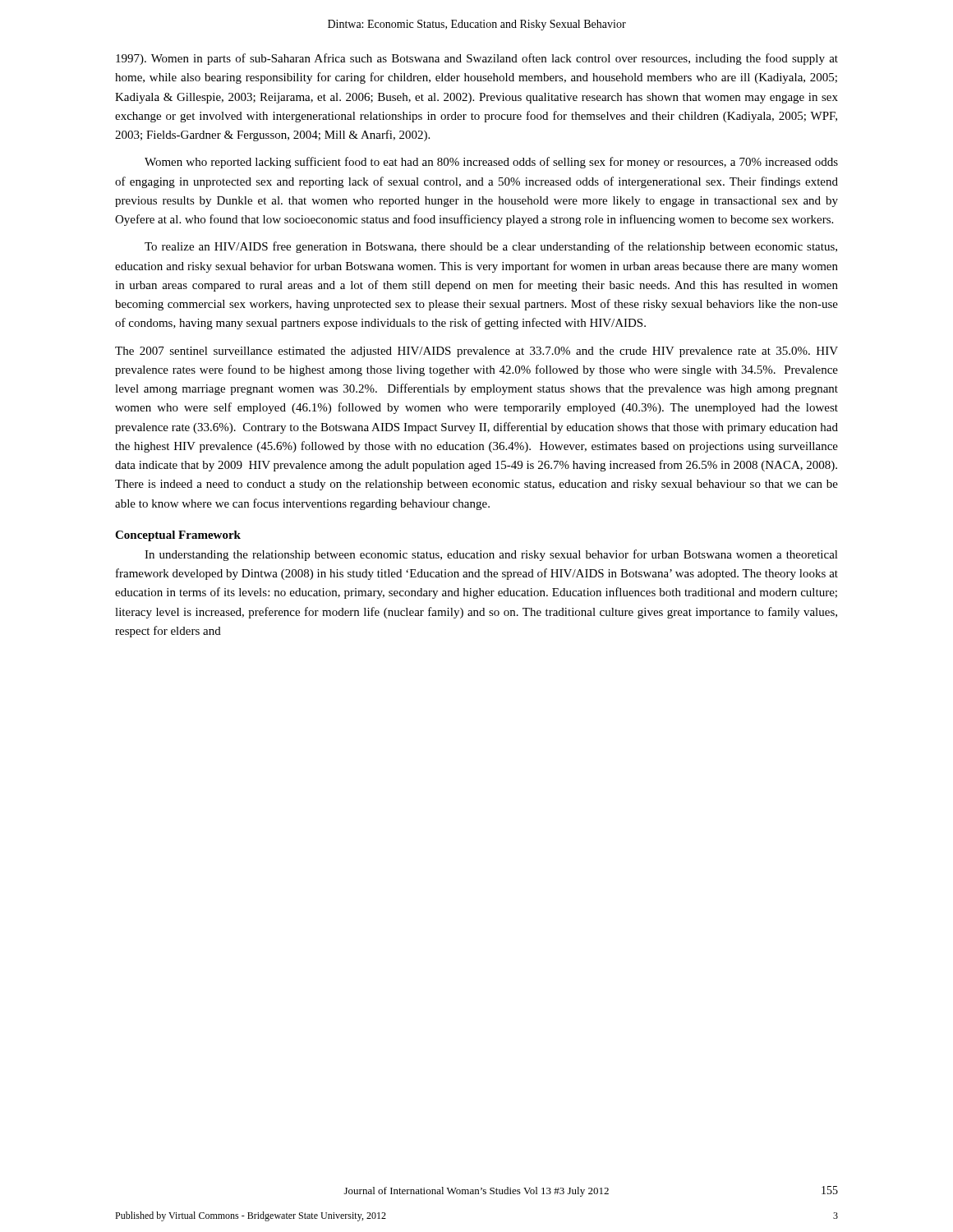This screenshot has height=1232, width=953.
Task: Point to the block beginning "Women who reported lacking sufficient food to eat"
Action: tap(476, 191)
